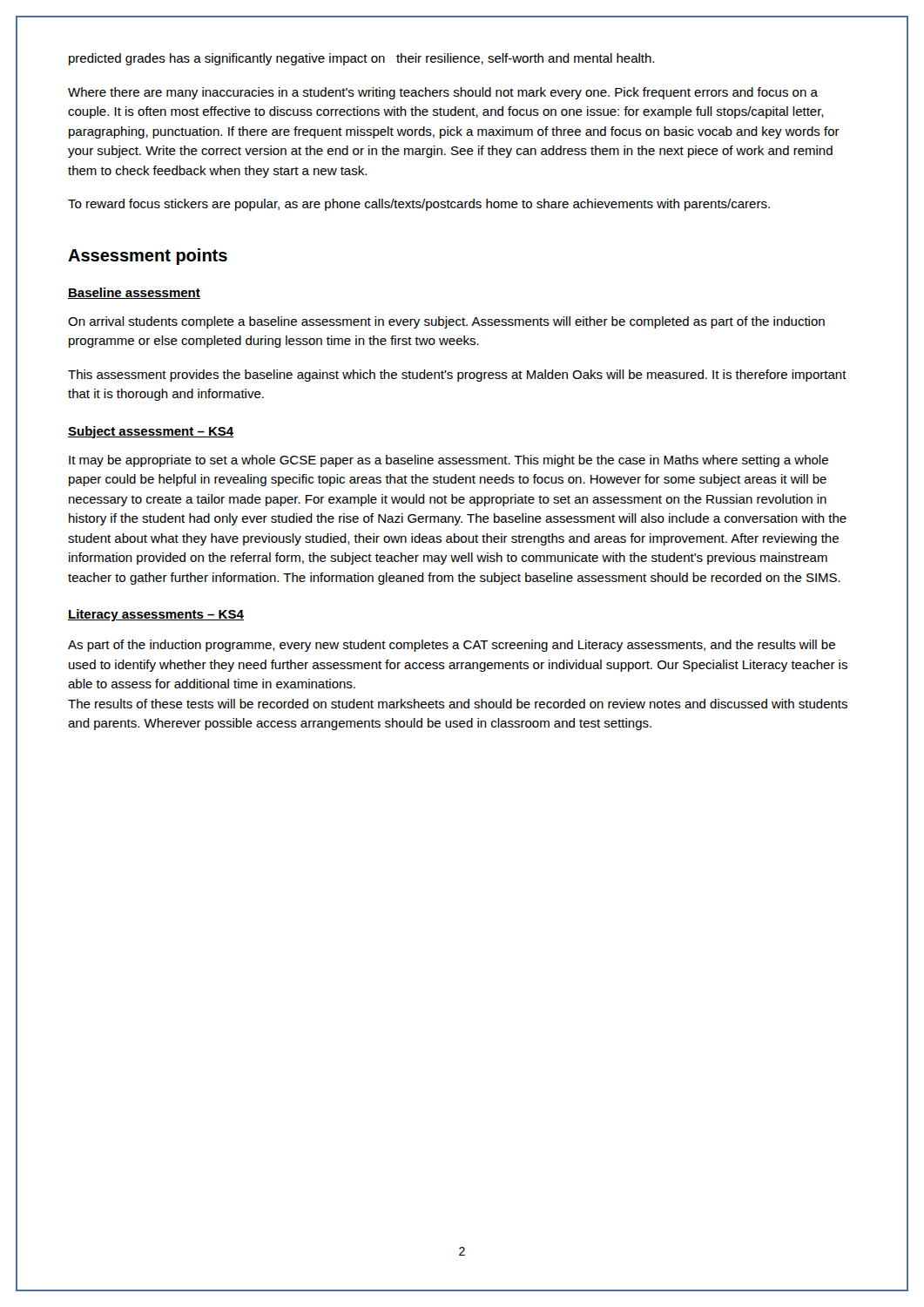Find the block on this page that starts "As part of the induction programme, every new"
924x1307 pixels.
point(452,646)
